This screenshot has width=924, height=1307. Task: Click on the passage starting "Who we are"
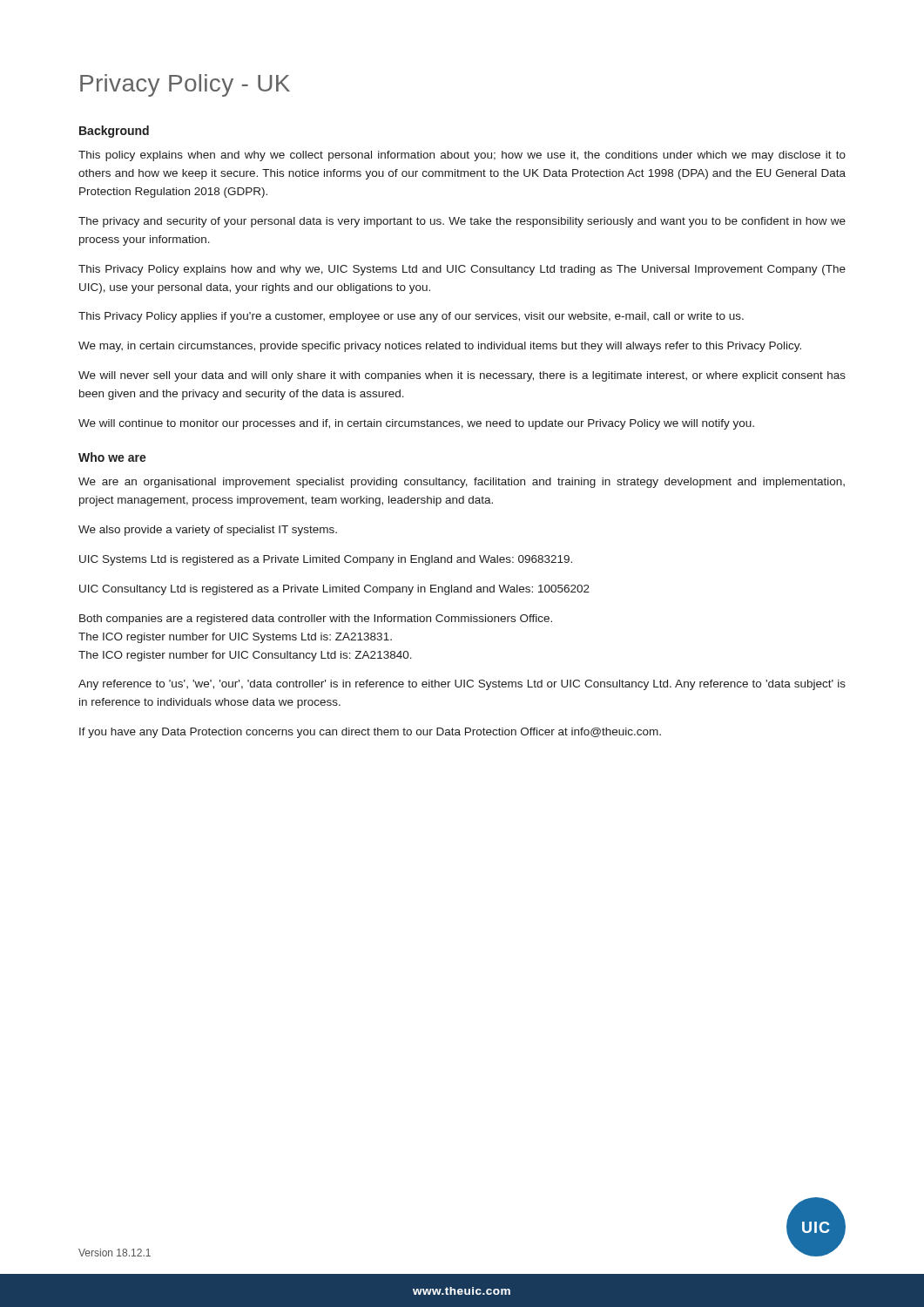[112, 458]
